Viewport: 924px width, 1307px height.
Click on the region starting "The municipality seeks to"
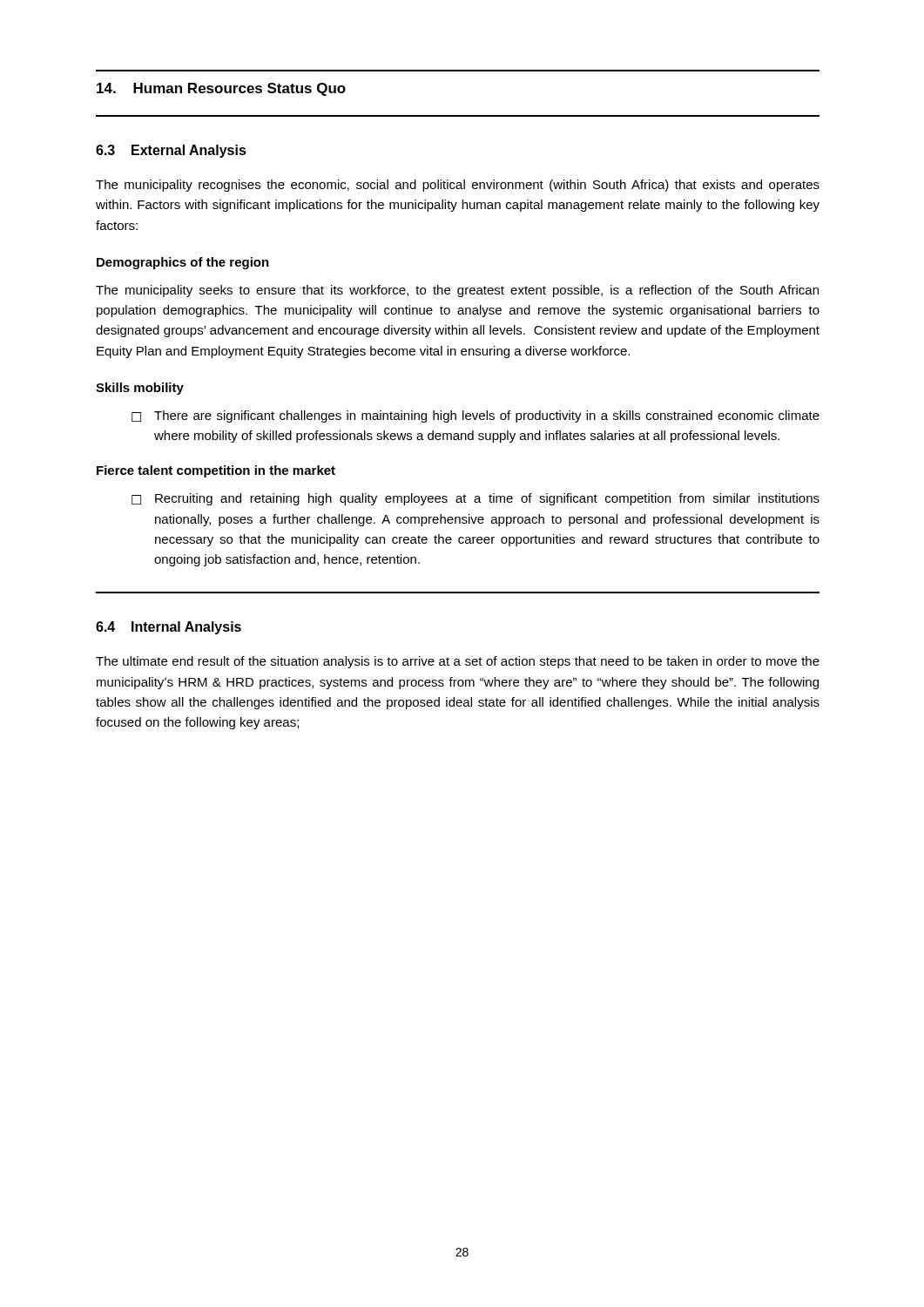[x=458, y=320]
